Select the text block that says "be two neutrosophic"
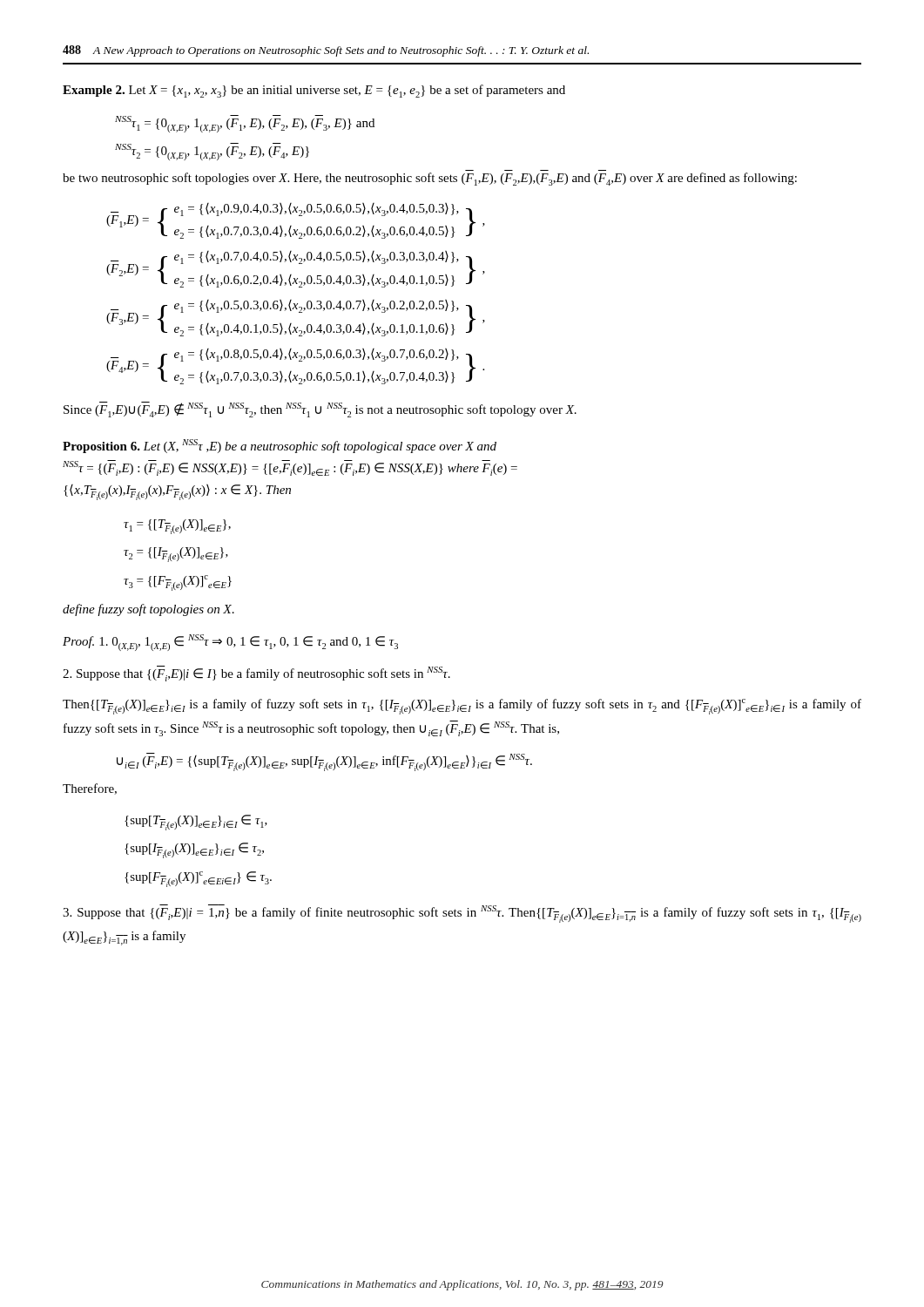 (430, 179)
